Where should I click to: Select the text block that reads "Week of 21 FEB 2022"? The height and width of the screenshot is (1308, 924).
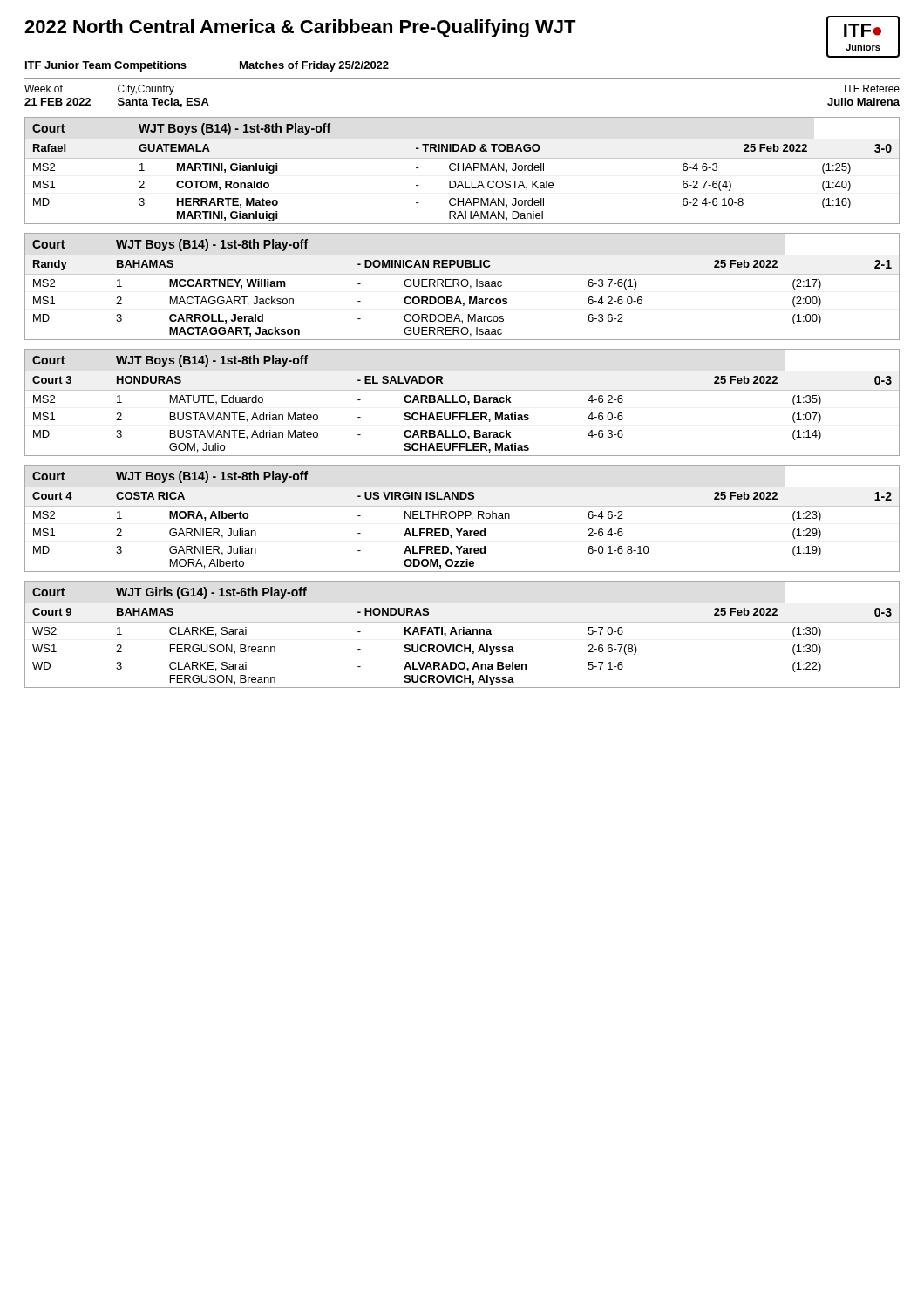point(42,89)
